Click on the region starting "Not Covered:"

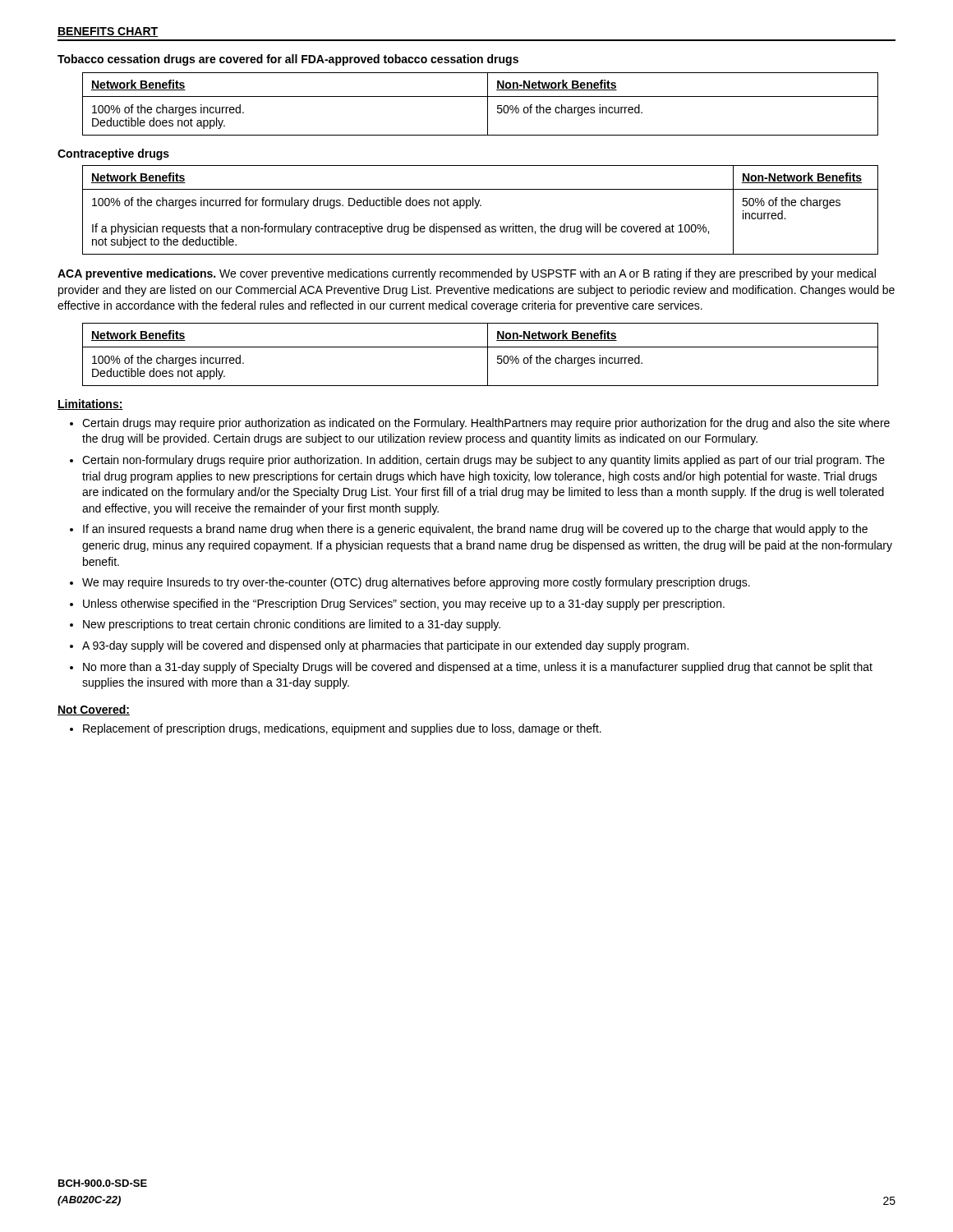click(x=94, y=709)
